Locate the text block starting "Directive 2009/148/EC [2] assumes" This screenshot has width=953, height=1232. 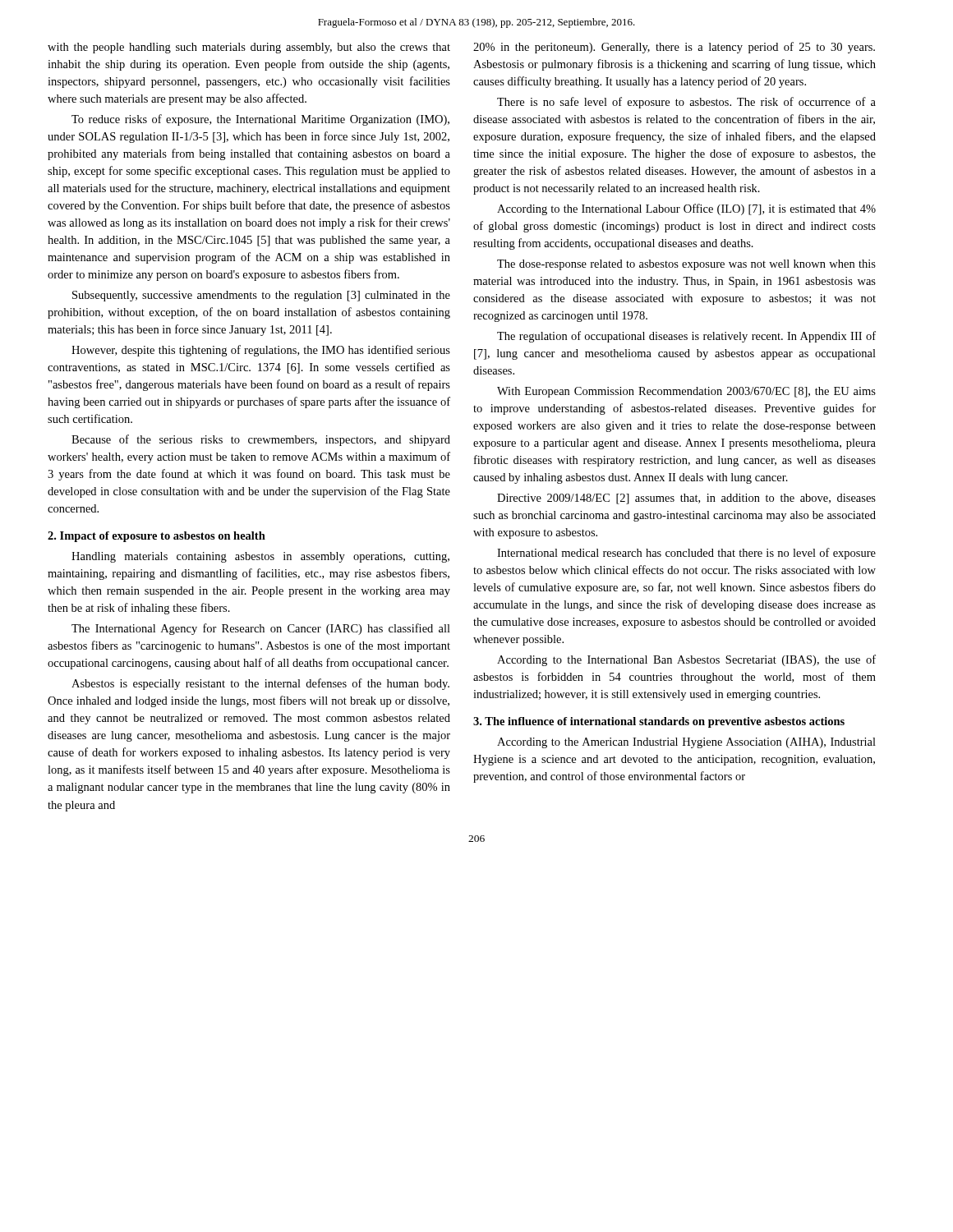pos(675,515)
